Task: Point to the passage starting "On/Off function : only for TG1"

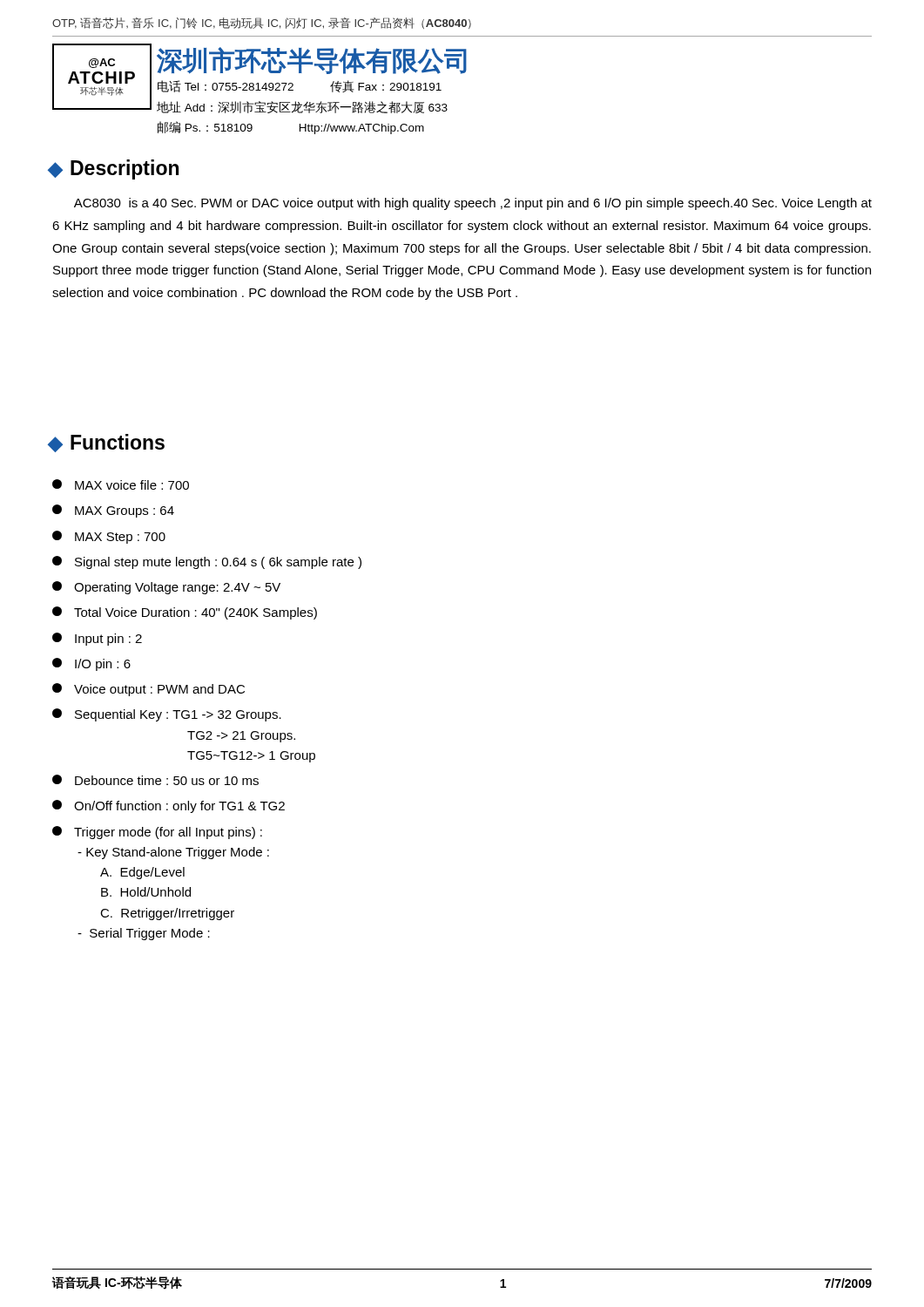Action: (169, 806)
